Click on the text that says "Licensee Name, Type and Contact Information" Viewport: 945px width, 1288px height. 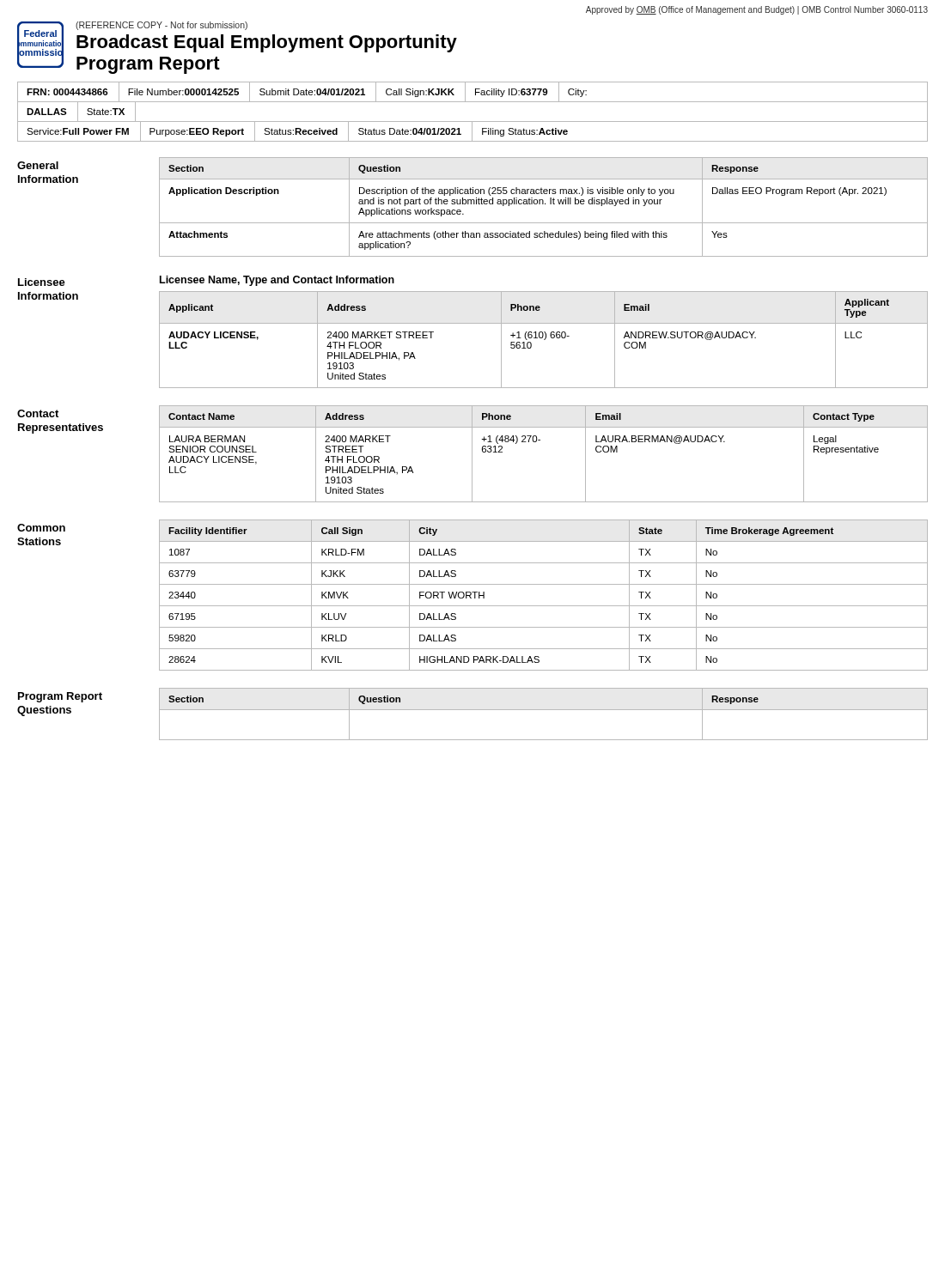pos(277,280)
